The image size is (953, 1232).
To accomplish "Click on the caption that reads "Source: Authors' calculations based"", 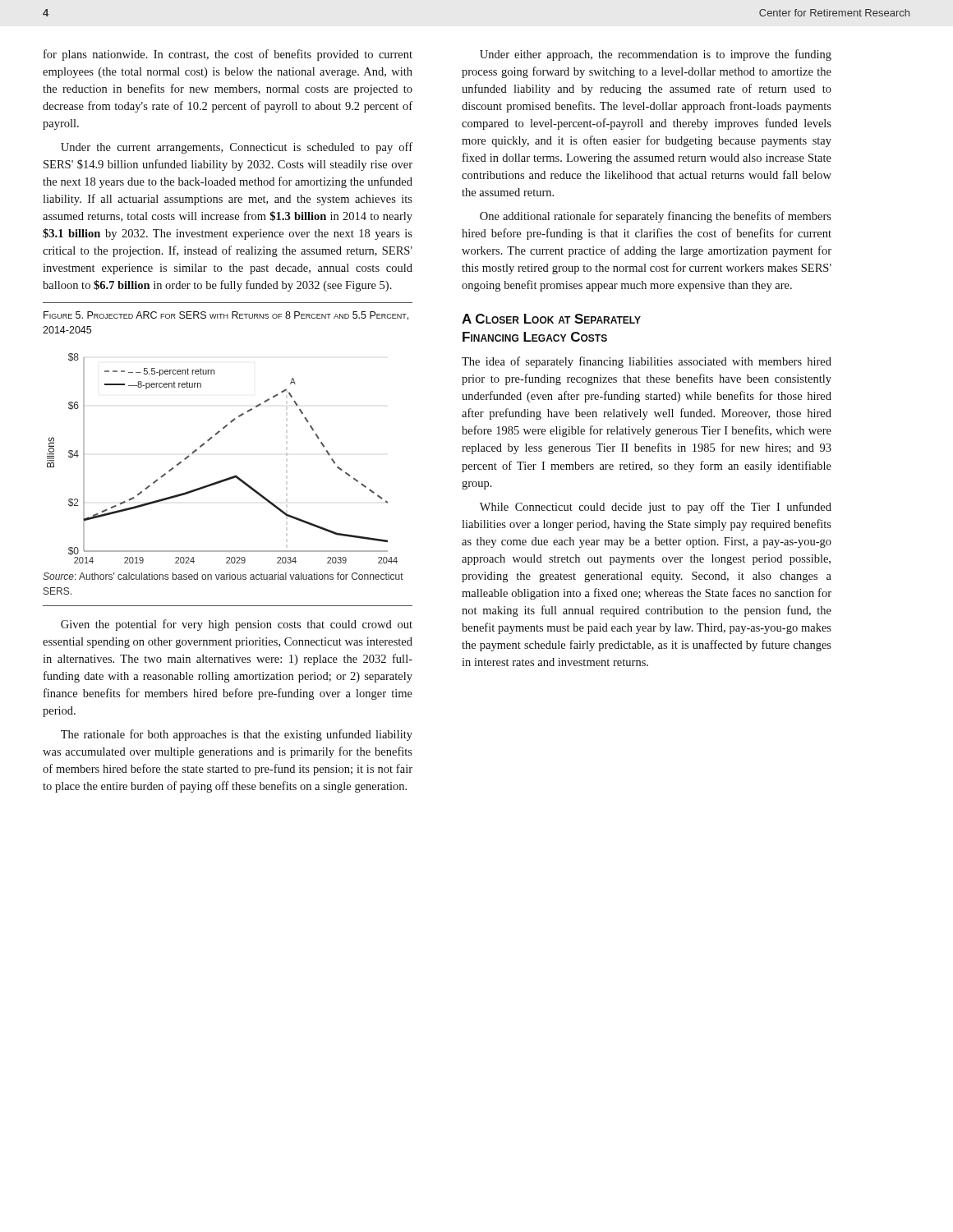I will pyautogui.click(x=223, y=584).
